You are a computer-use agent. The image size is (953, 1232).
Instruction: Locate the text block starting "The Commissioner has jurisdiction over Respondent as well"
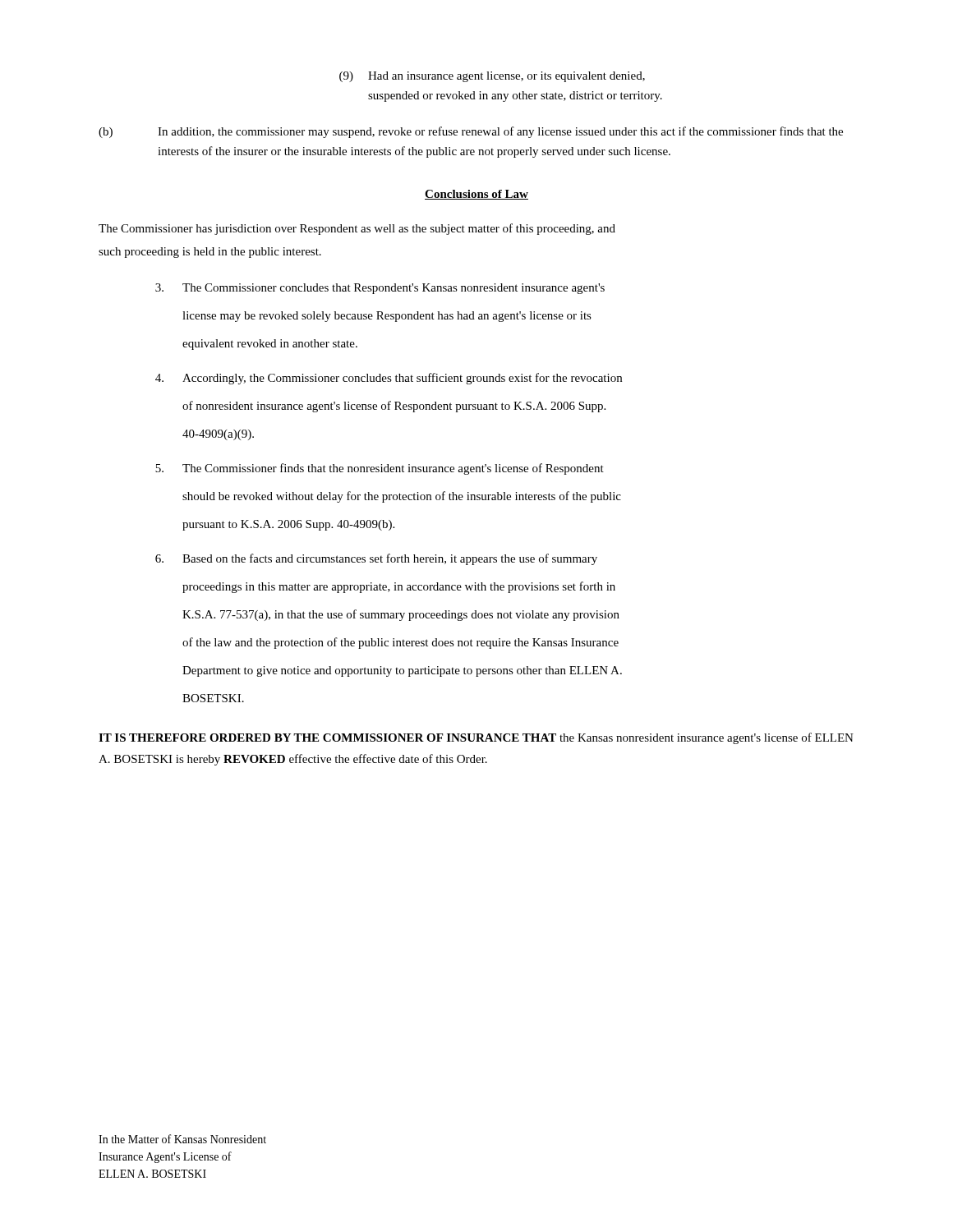click(x=357, y=228)
